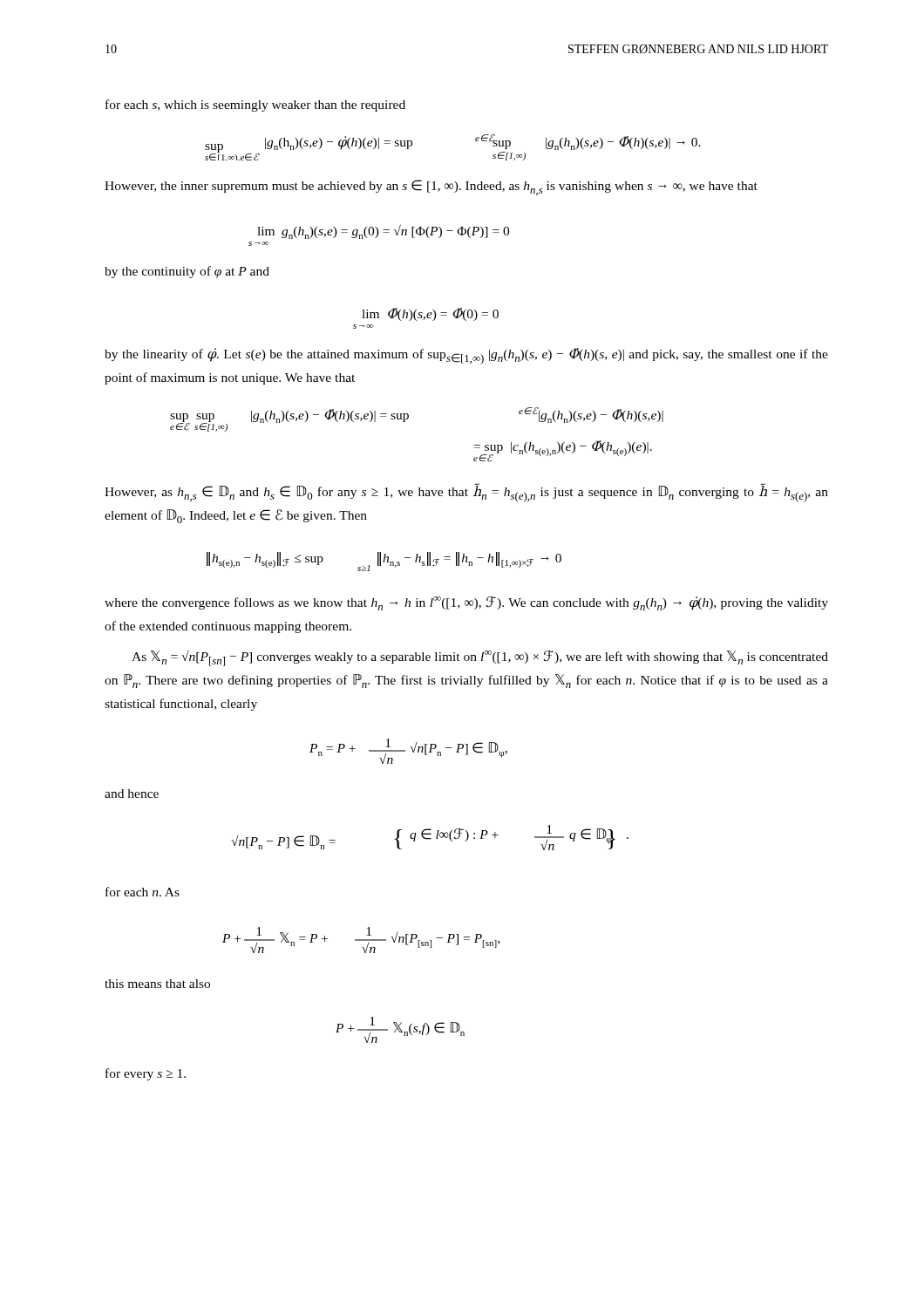Where is the formula that starts "lim s→∞ Φ̇(h)(s,e) = Φ̇(0)"?

(x=466, y=311)
